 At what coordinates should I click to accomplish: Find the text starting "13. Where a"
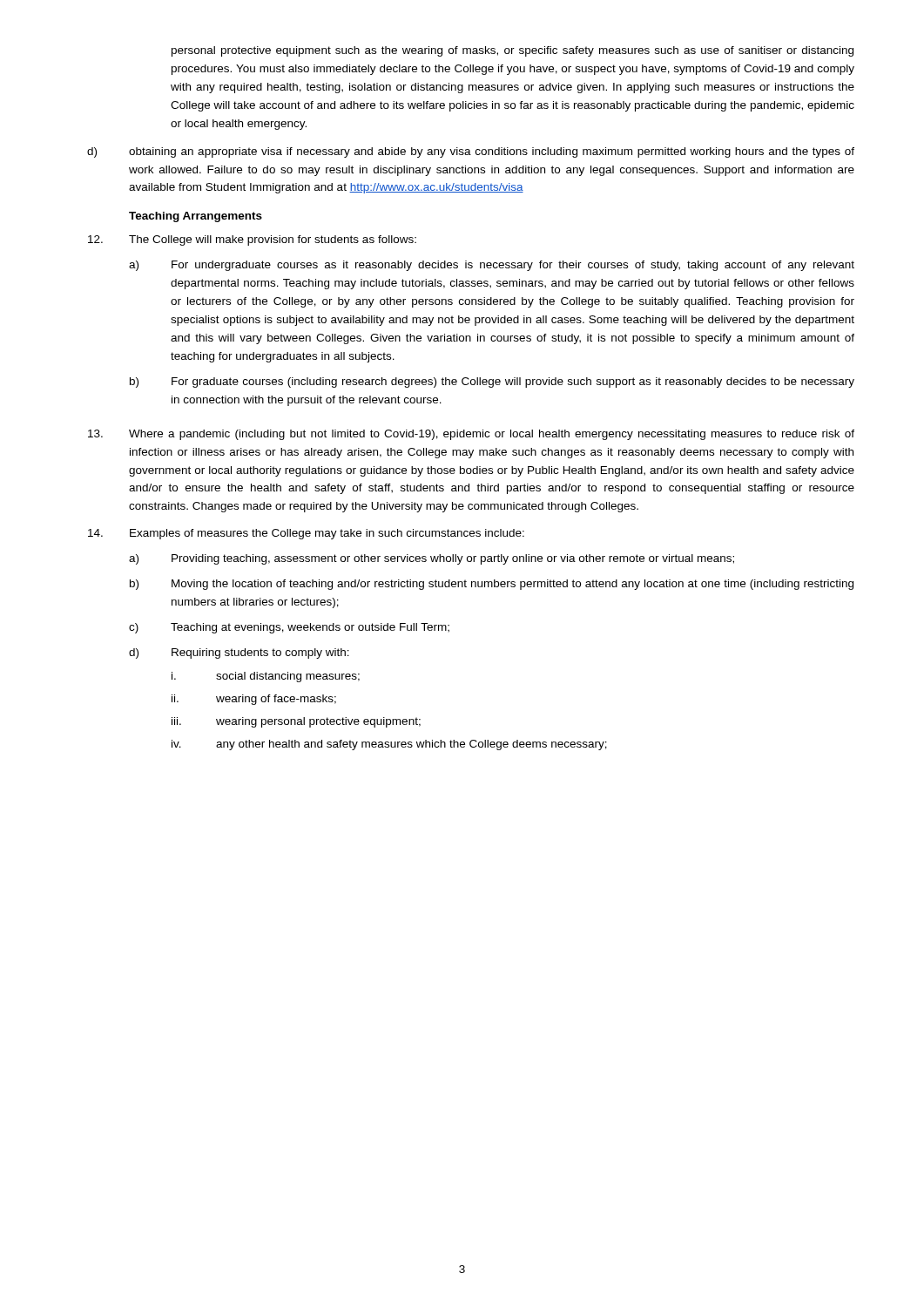click(x=471, y=471)
